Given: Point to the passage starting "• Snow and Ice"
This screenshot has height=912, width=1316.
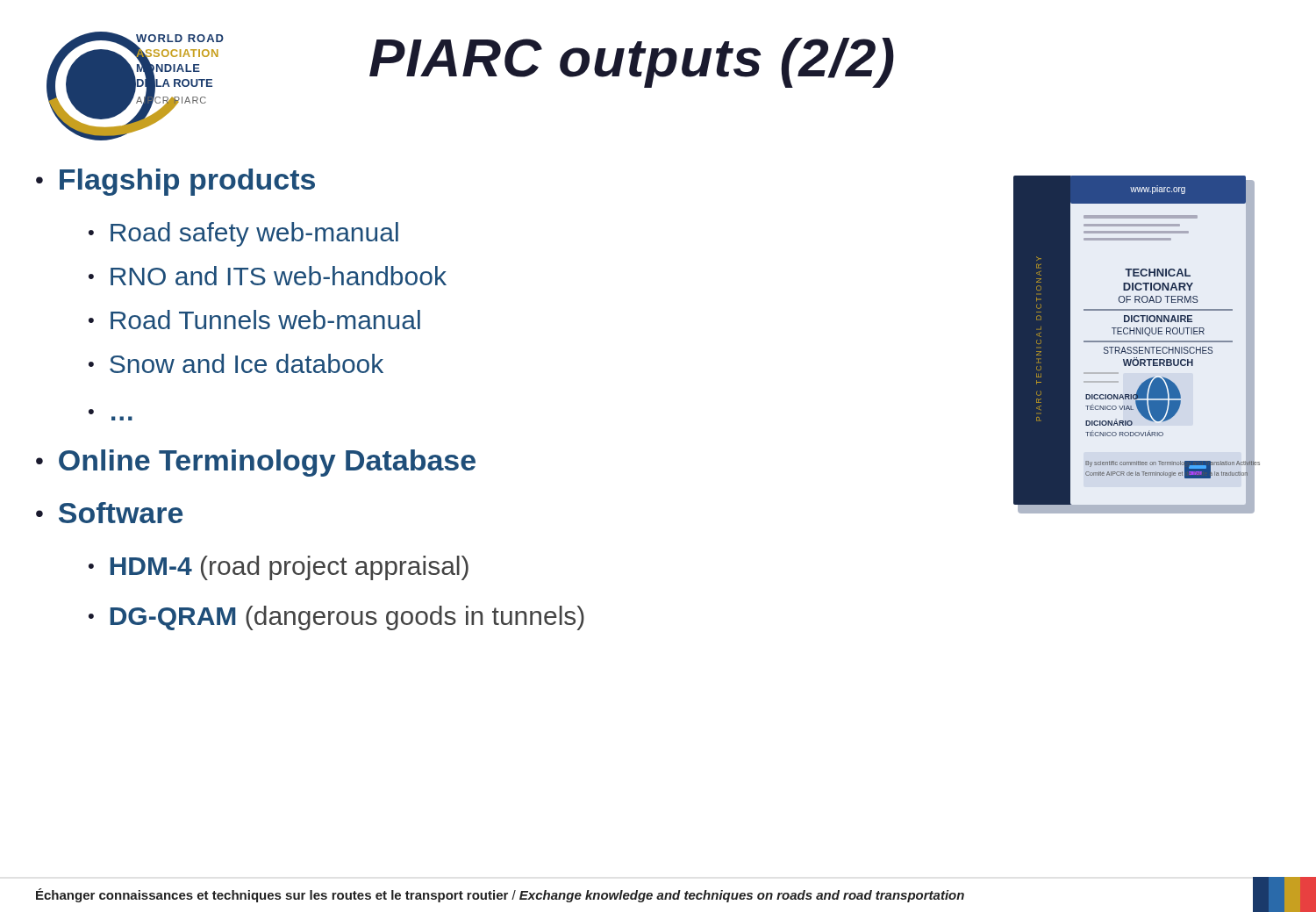Looking at the screenshot, I should point(236,364).
